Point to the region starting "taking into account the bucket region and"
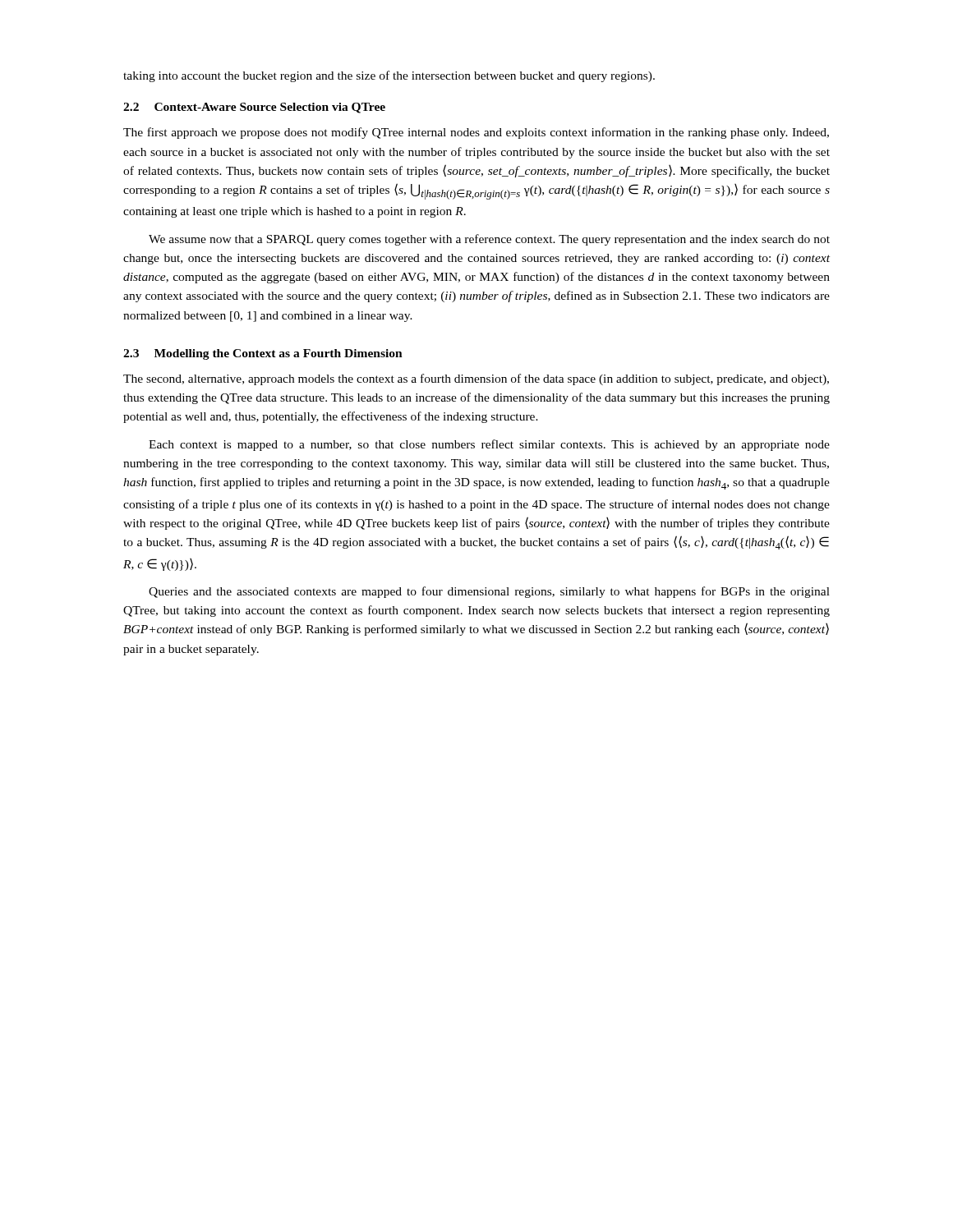953x1232 pixels. (476, 75)
